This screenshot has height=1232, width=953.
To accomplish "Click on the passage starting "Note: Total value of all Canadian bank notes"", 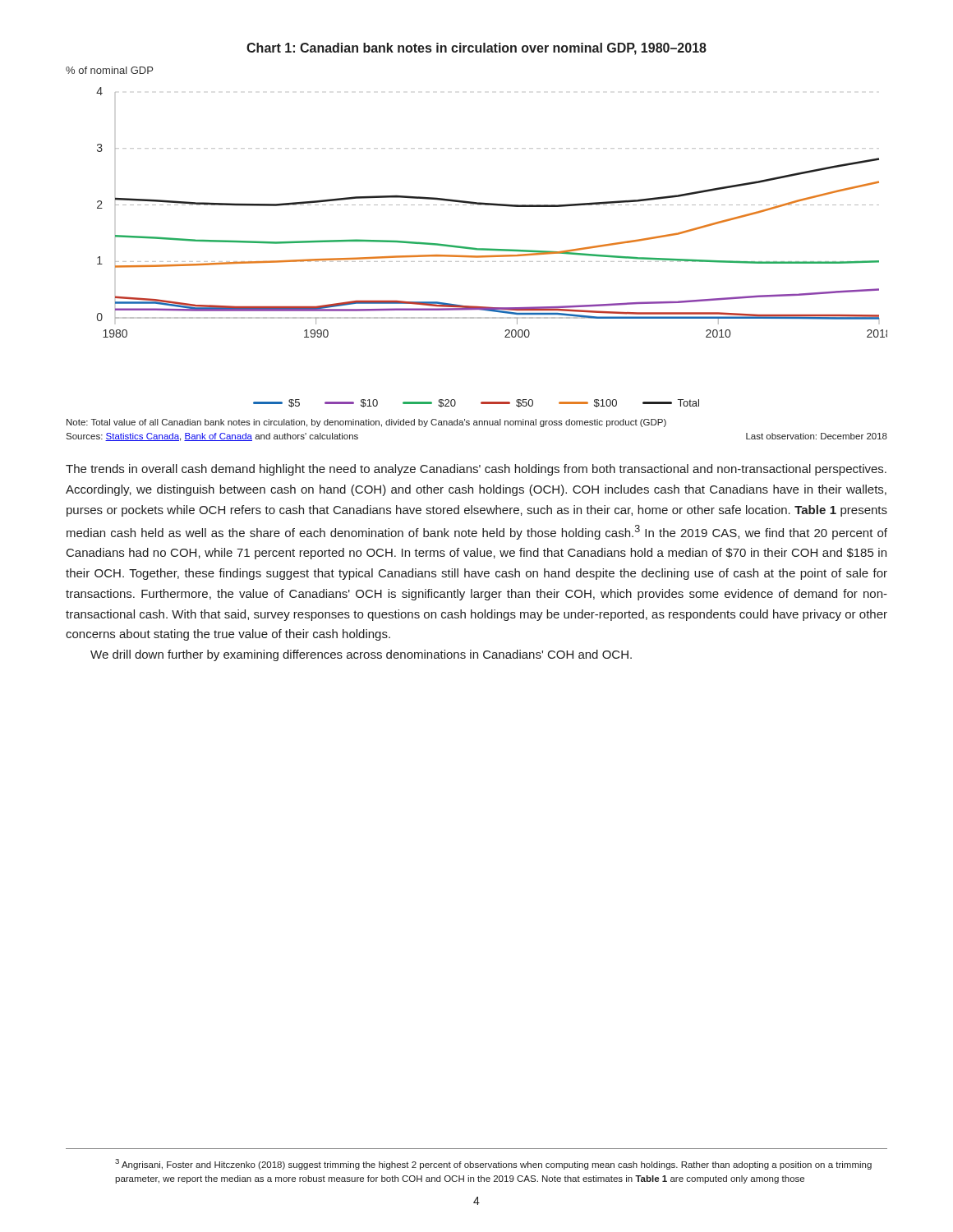I will [476, 428].
